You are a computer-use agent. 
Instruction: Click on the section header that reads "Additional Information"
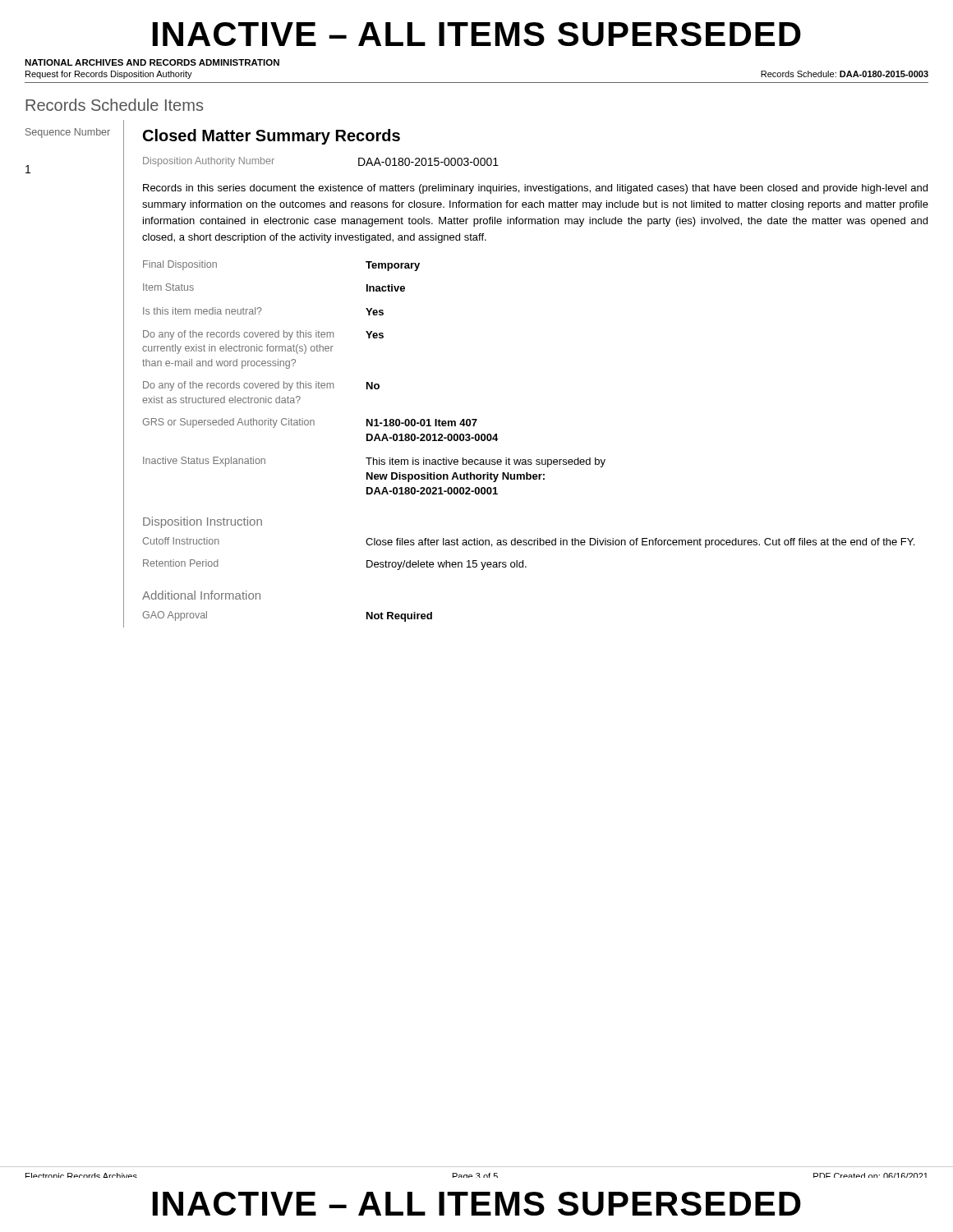tap(202, 595)
